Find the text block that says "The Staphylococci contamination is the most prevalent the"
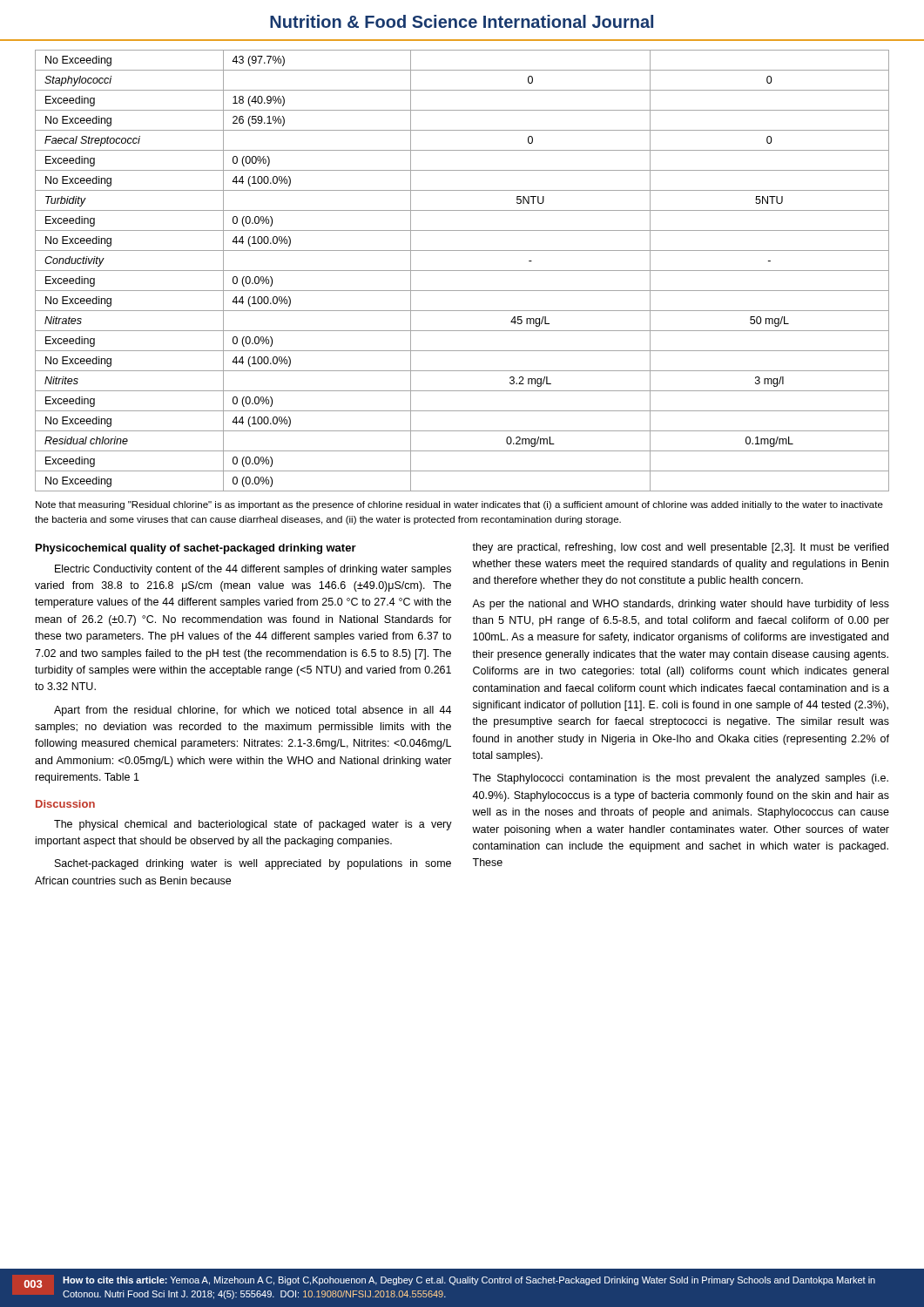Viewport: 924px width, 1307px height. pyautogui.click(x=681, y=821)
